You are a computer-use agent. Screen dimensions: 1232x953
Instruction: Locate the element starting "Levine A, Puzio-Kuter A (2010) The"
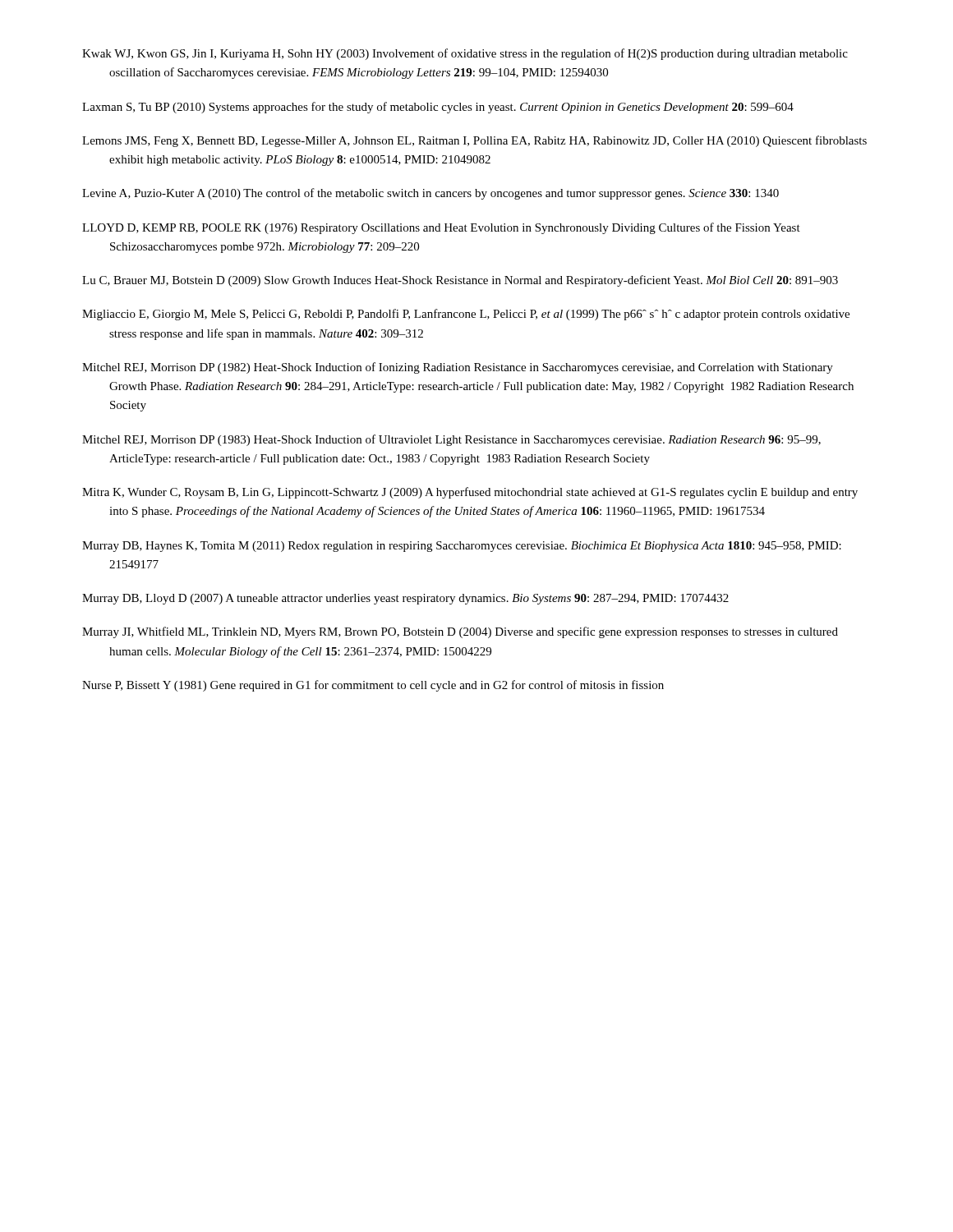point(431,193)
